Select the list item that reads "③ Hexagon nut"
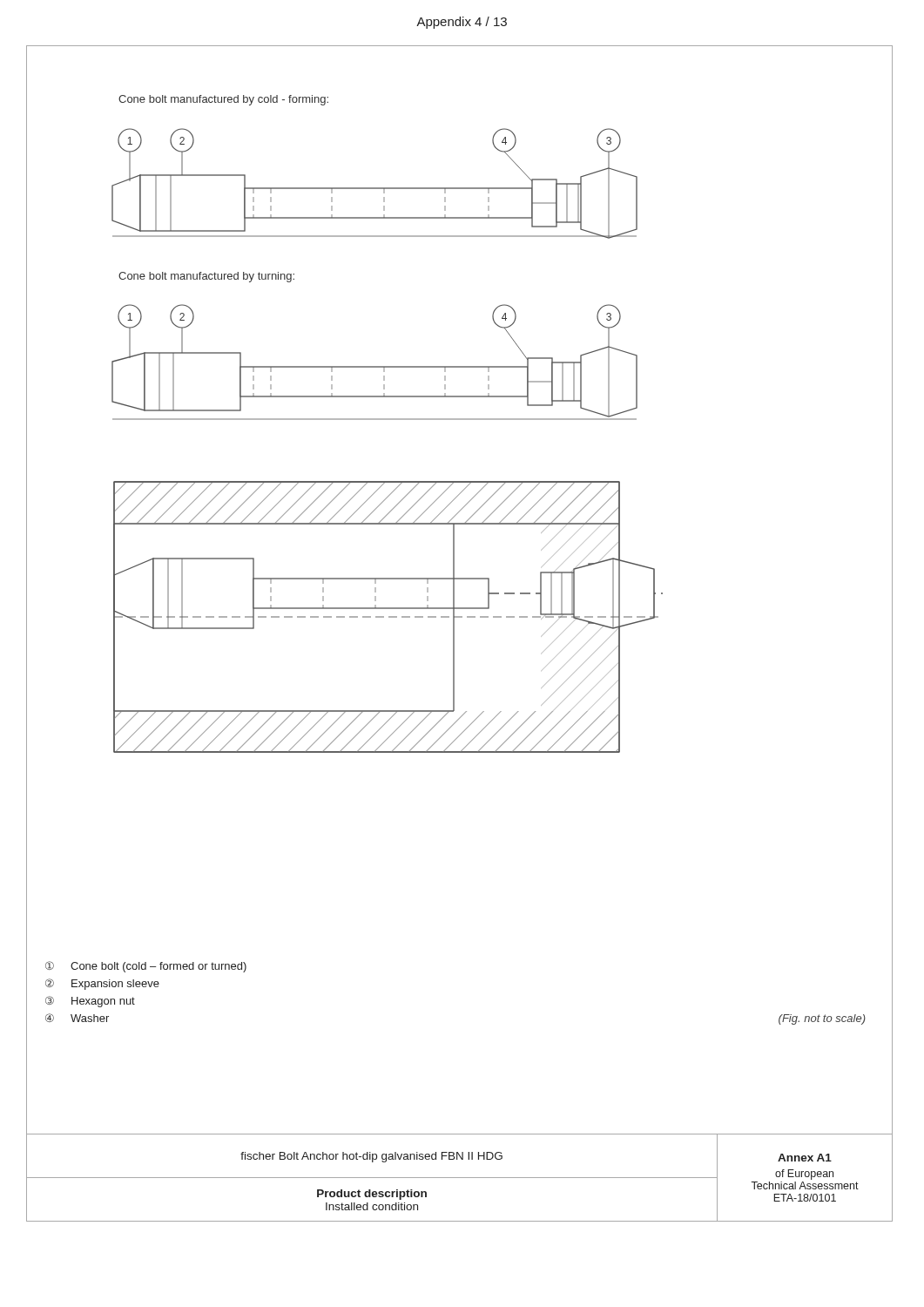 click(90, 1001)
